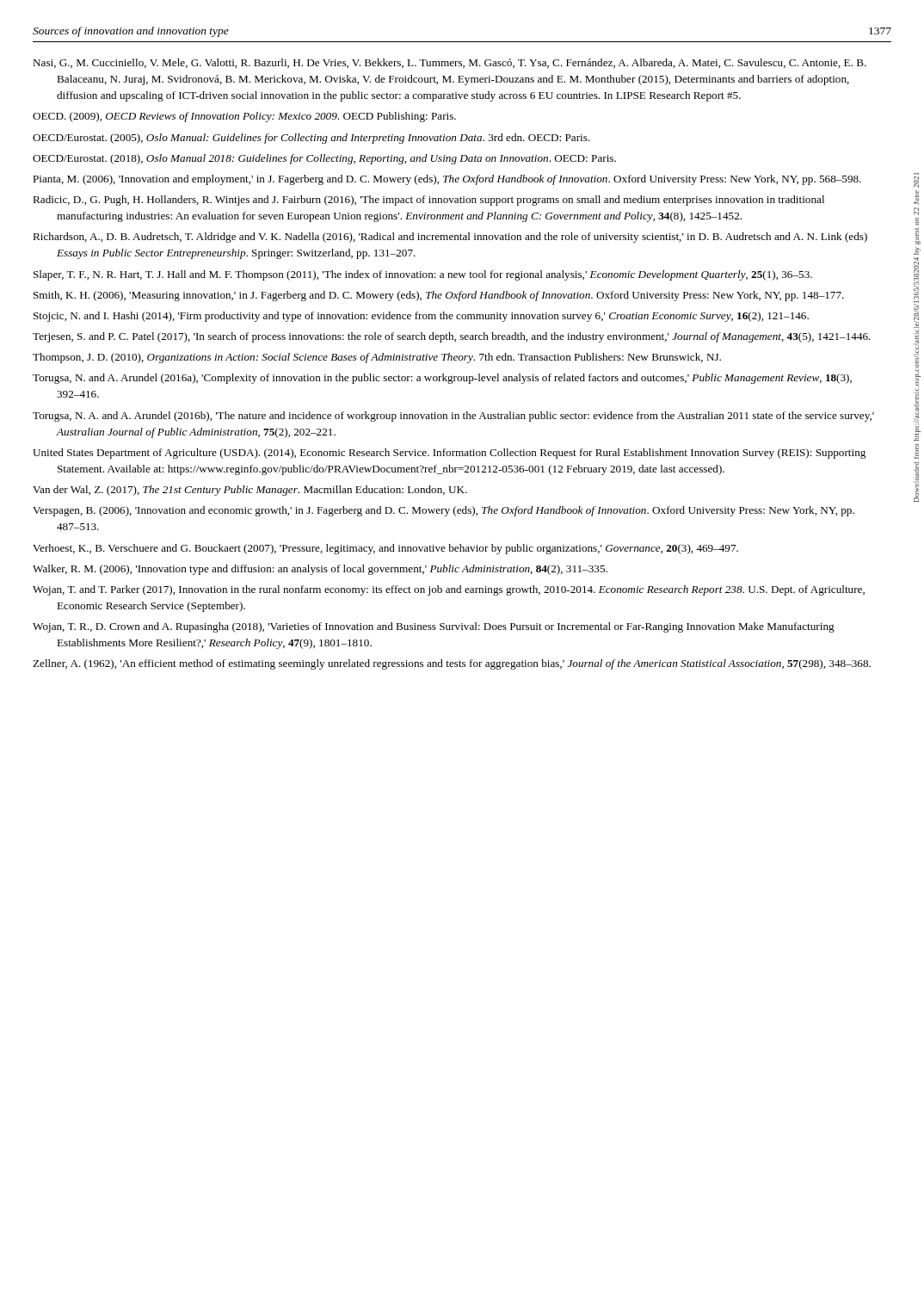Click the passage that begins "Nasi, G., M. Cucciniello,"
The width and height of the screenshot is (924, 1291).
coord(450,79)
